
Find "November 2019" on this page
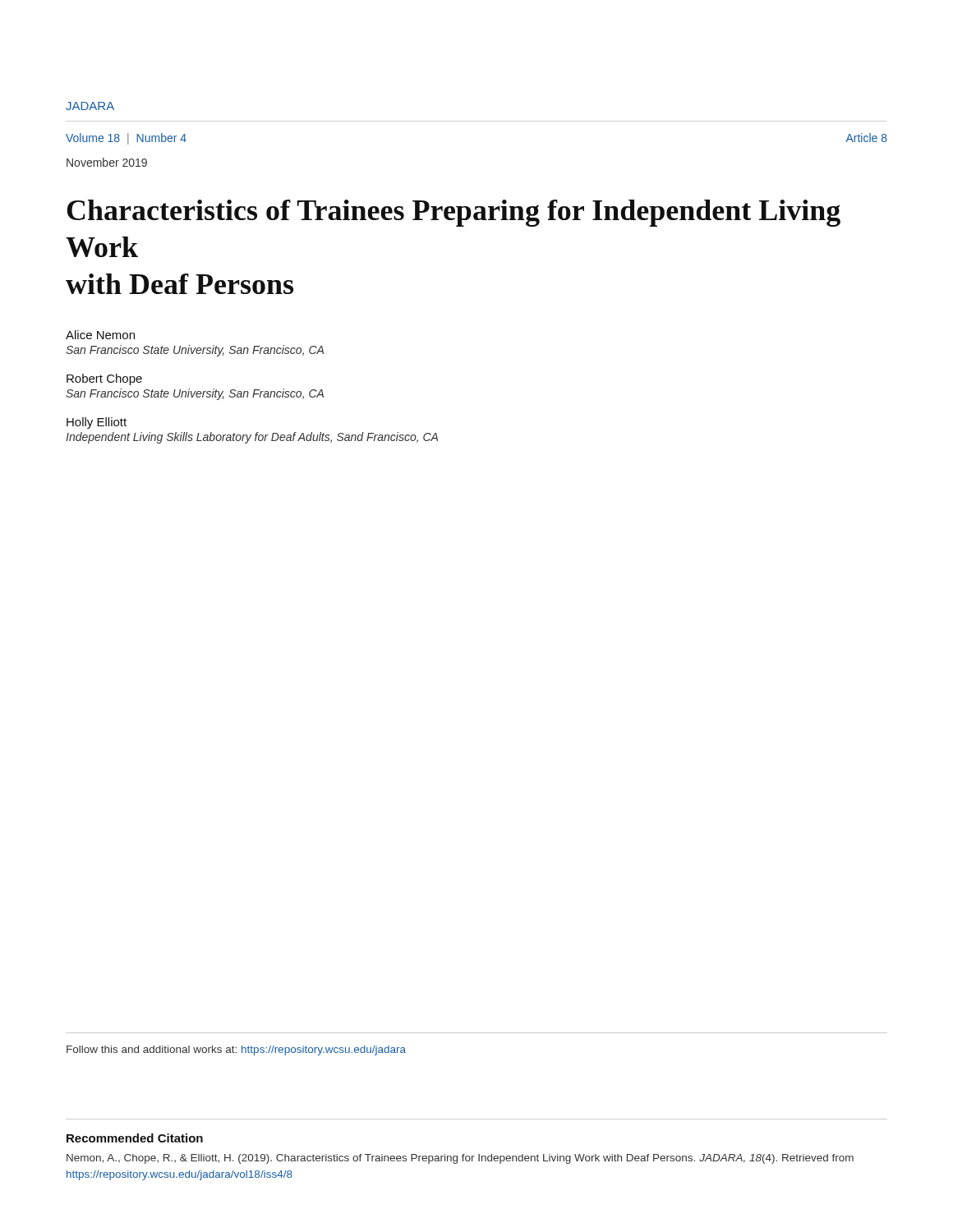pos(107,163)
